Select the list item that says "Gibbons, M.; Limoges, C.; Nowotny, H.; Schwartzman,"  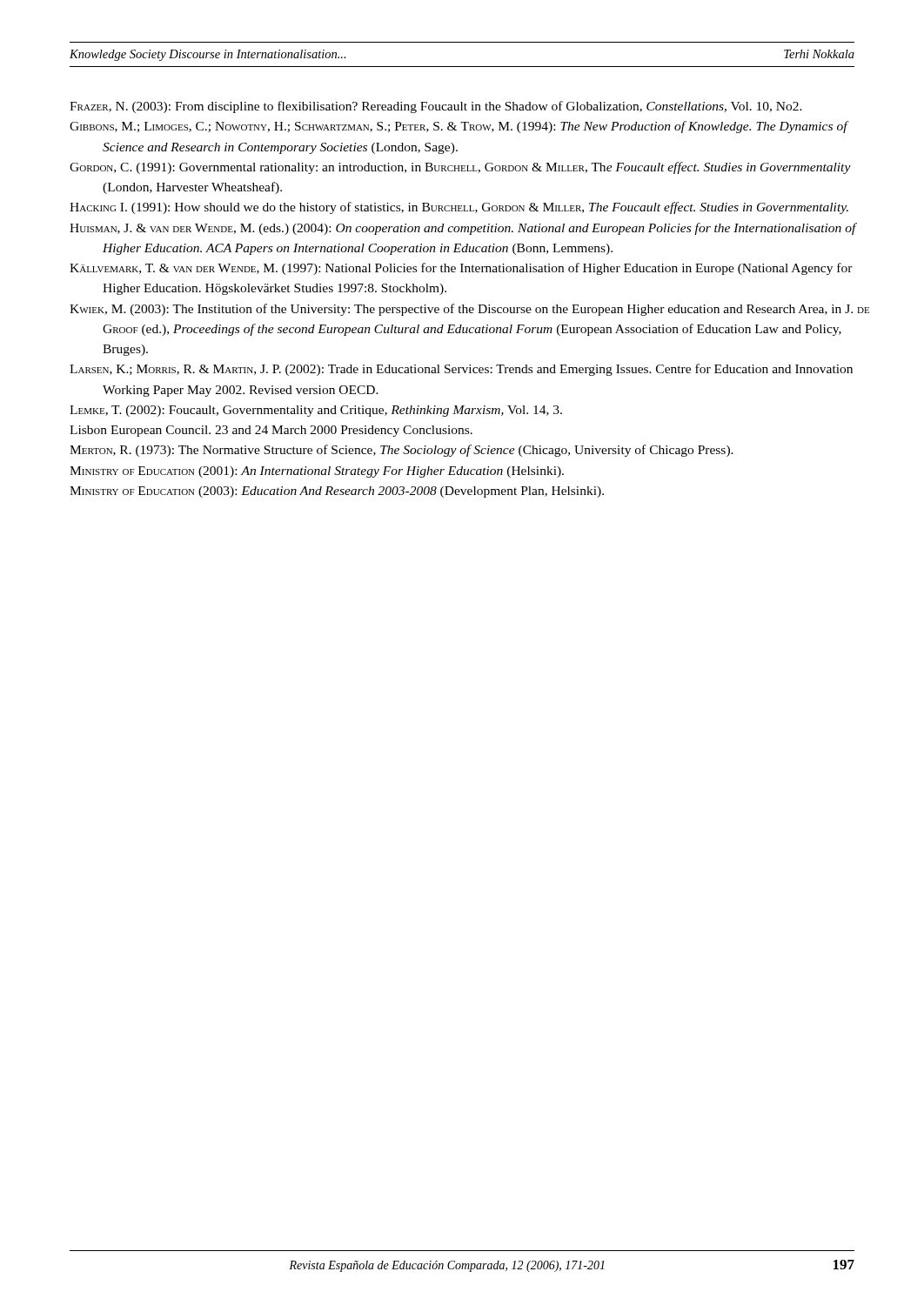click(x=462, y=136)
